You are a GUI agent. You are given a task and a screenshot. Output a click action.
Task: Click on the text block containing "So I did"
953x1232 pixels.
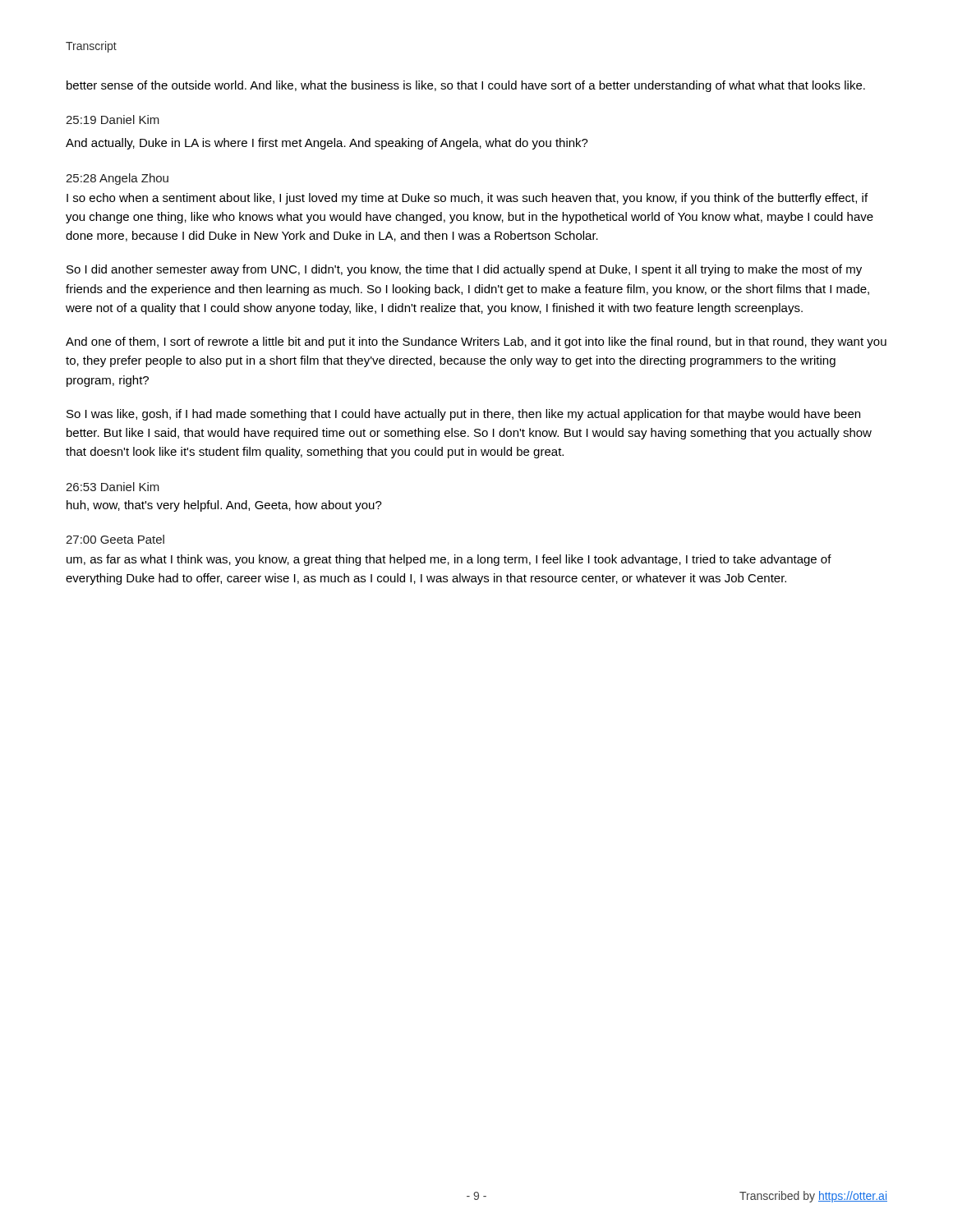point(468,288)
